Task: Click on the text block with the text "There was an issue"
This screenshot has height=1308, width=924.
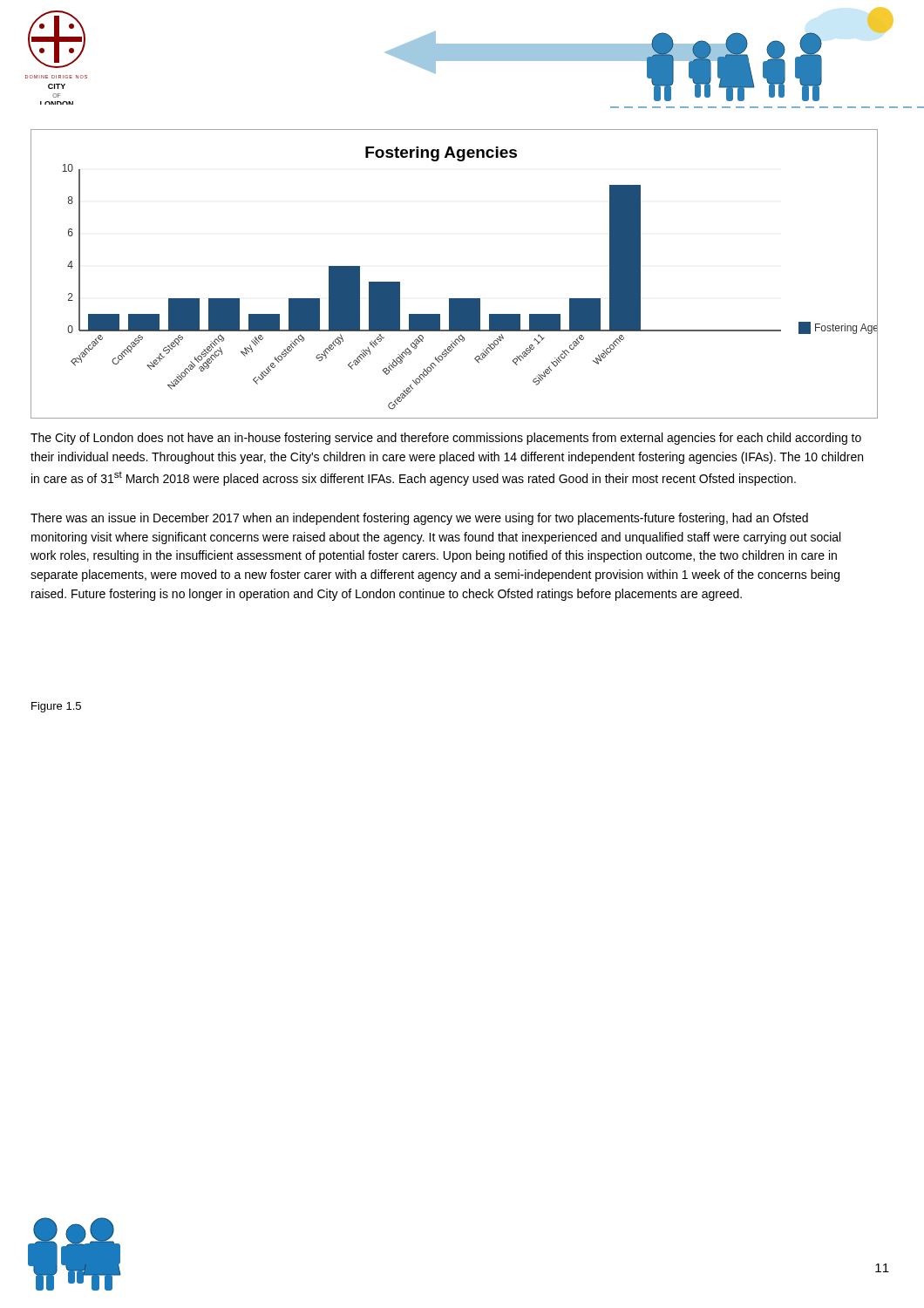Action: [x=449, y=556]
